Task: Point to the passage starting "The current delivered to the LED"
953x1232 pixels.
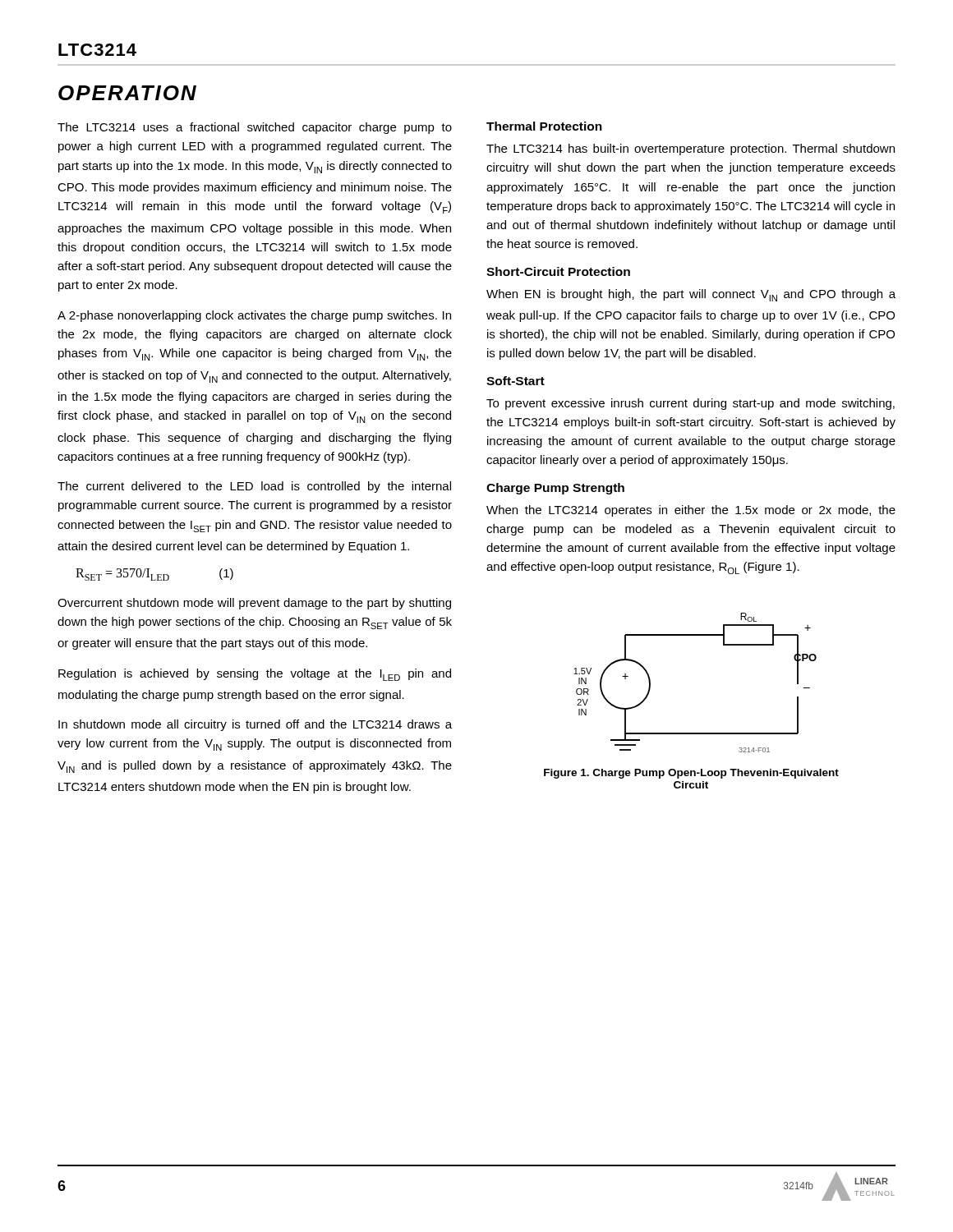Action: tap(255, 516)
